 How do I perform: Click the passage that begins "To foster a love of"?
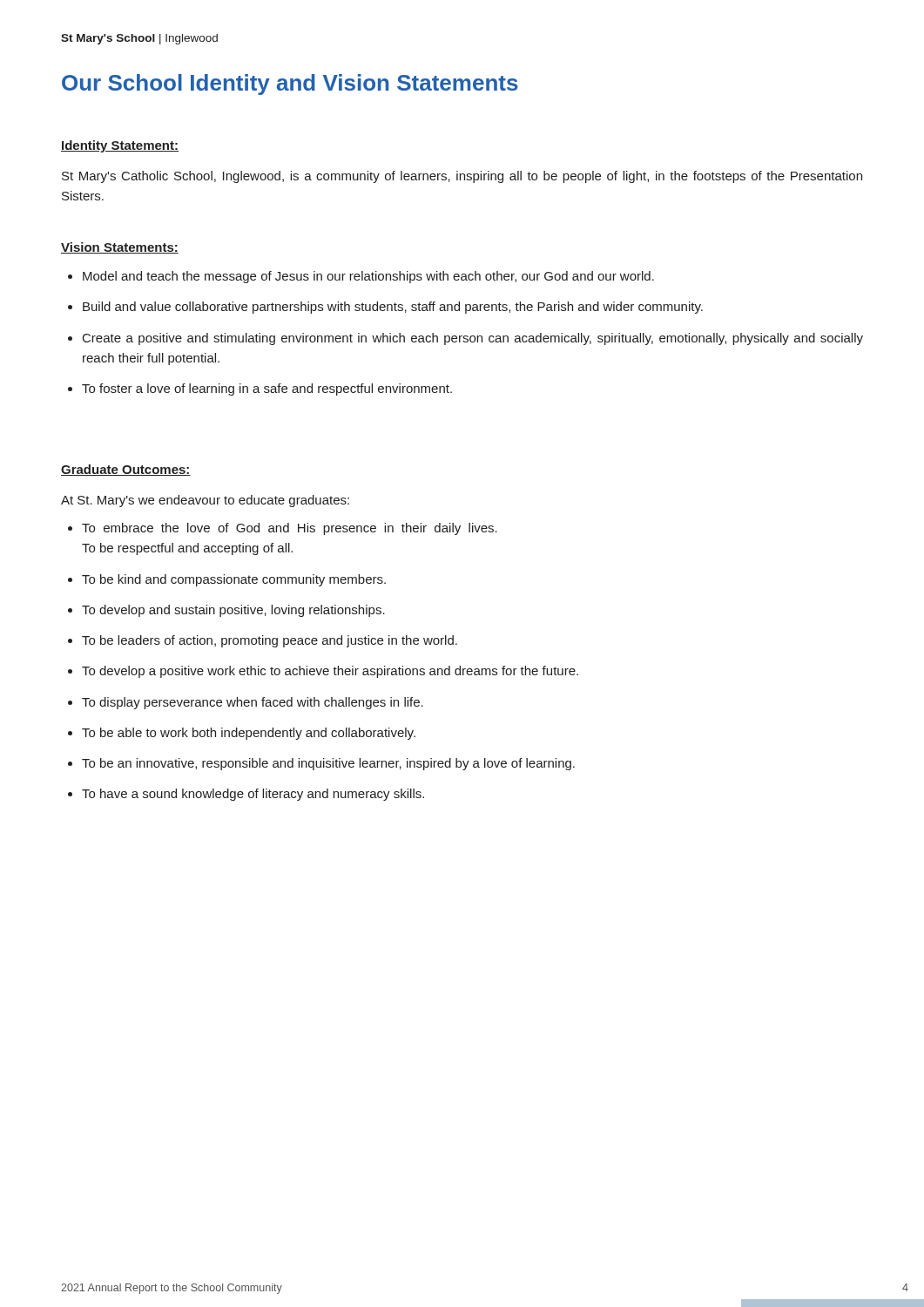(x=267, y=388)
